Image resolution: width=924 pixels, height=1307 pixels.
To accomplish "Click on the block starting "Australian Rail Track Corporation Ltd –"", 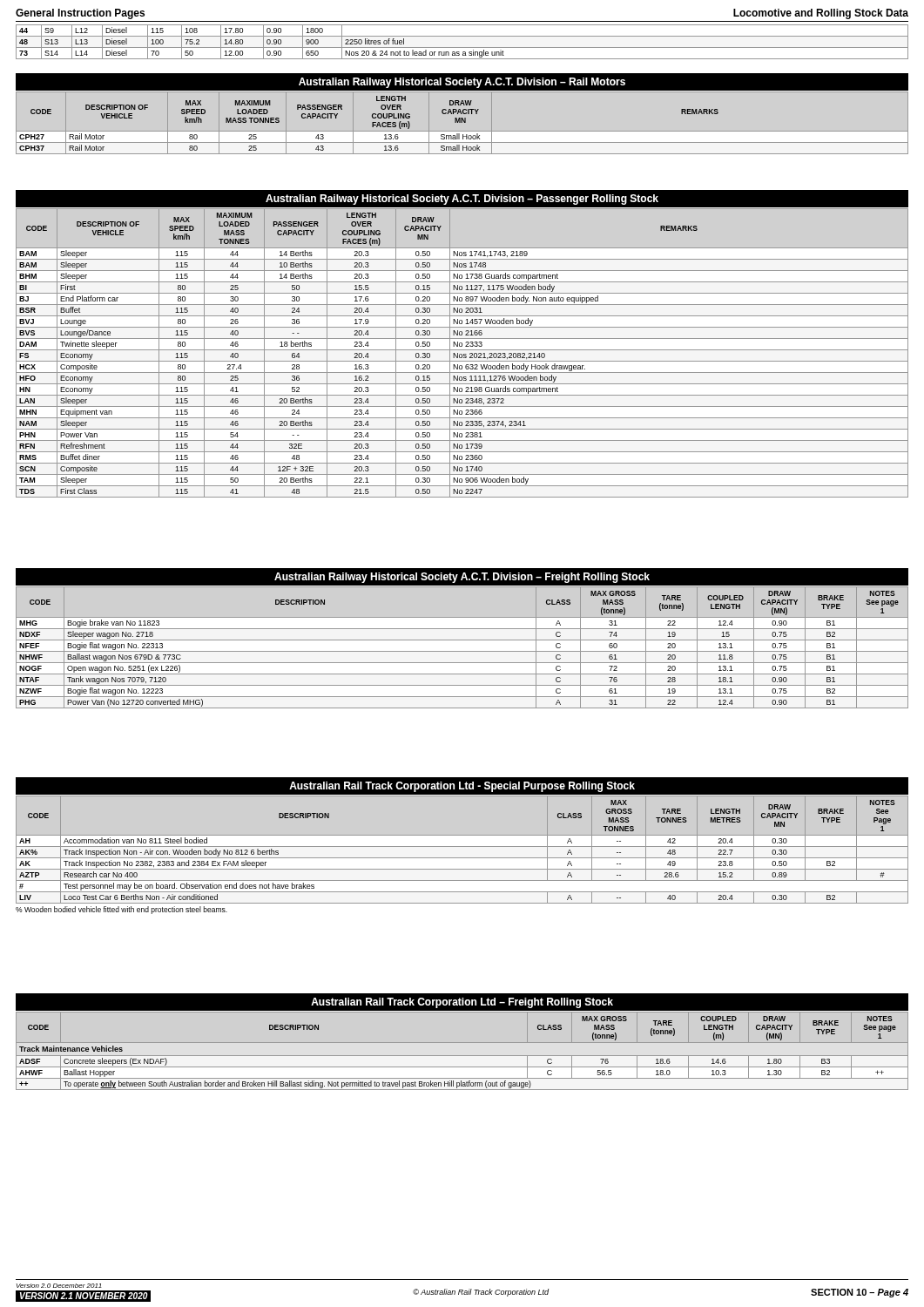I will coord(462,1002).
